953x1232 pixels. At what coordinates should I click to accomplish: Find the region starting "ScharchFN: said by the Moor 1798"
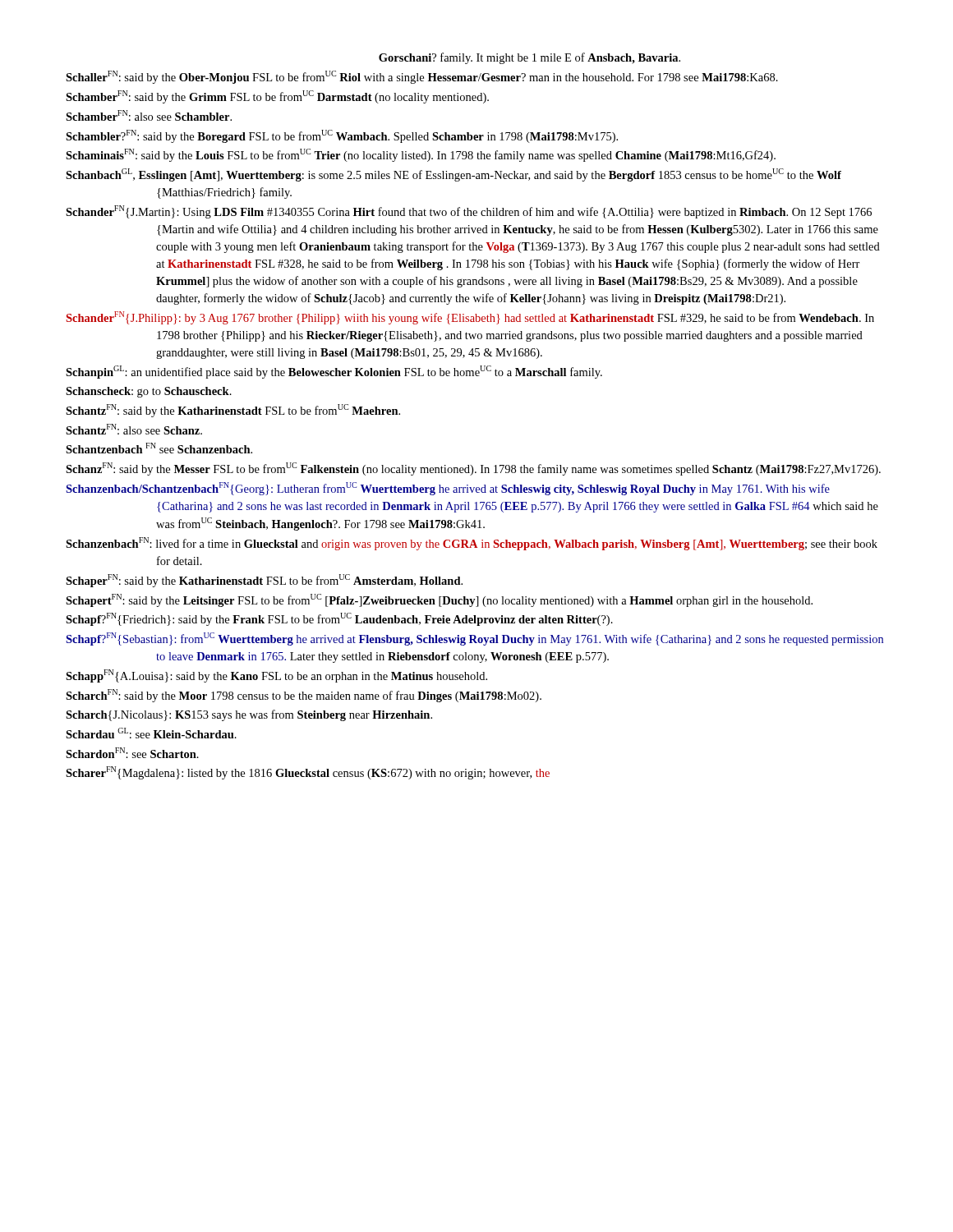click(x=304, y=695)
